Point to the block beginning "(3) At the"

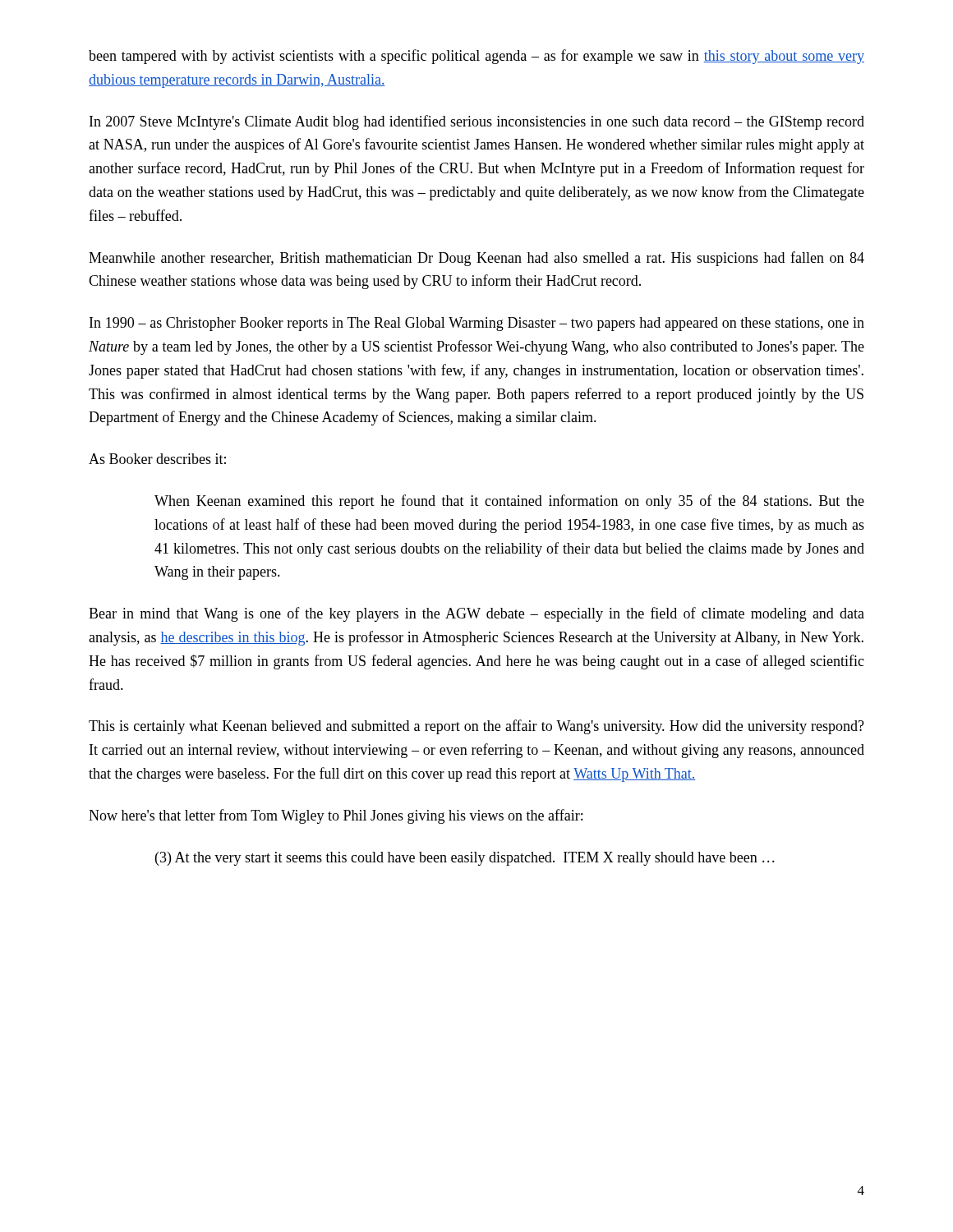click(465, 857)
